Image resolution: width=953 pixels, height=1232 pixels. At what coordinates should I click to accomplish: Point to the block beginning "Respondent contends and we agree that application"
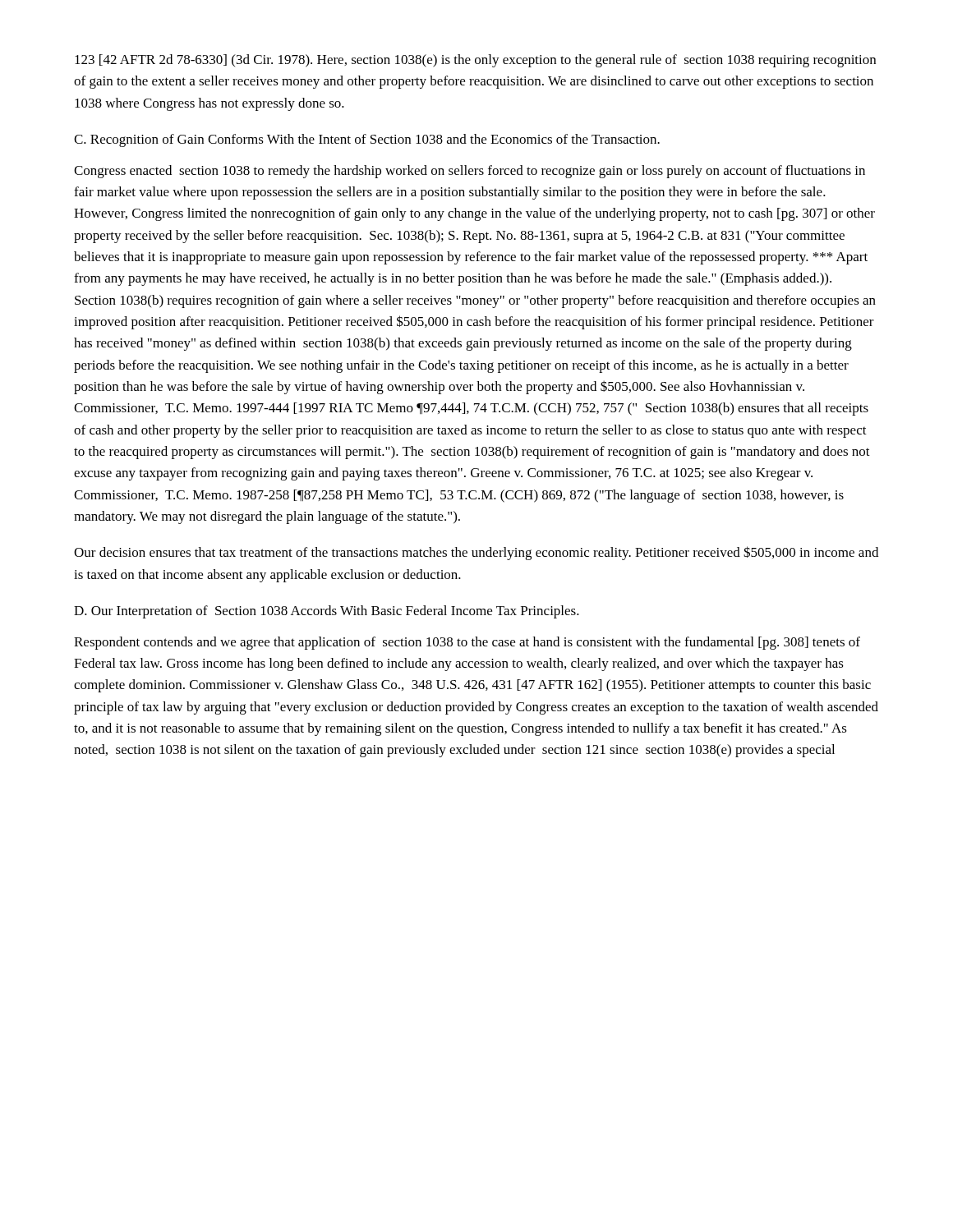point(476,696)
